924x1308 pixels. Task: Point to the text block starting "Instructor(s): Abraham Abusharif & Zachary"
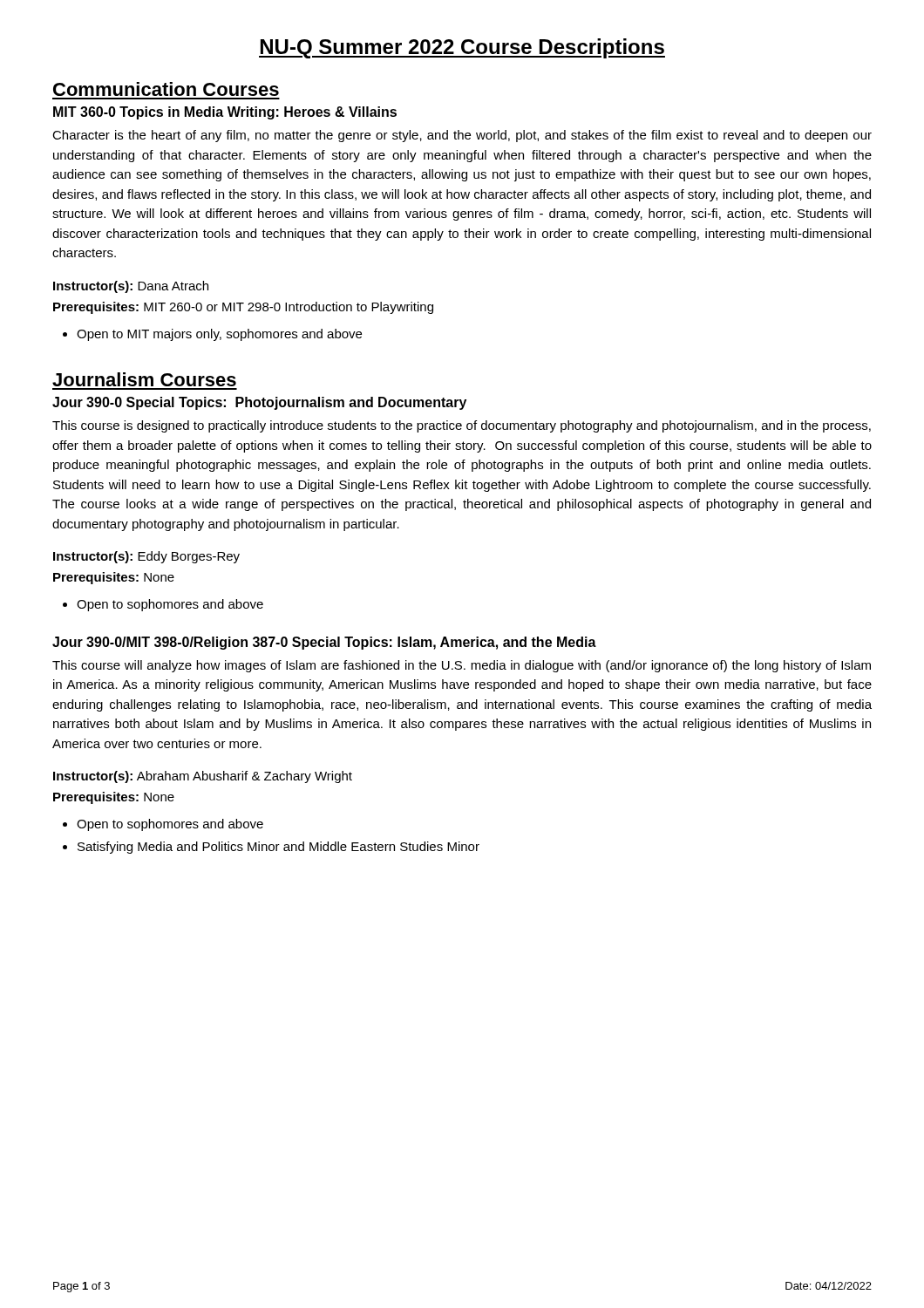(203, 777)
